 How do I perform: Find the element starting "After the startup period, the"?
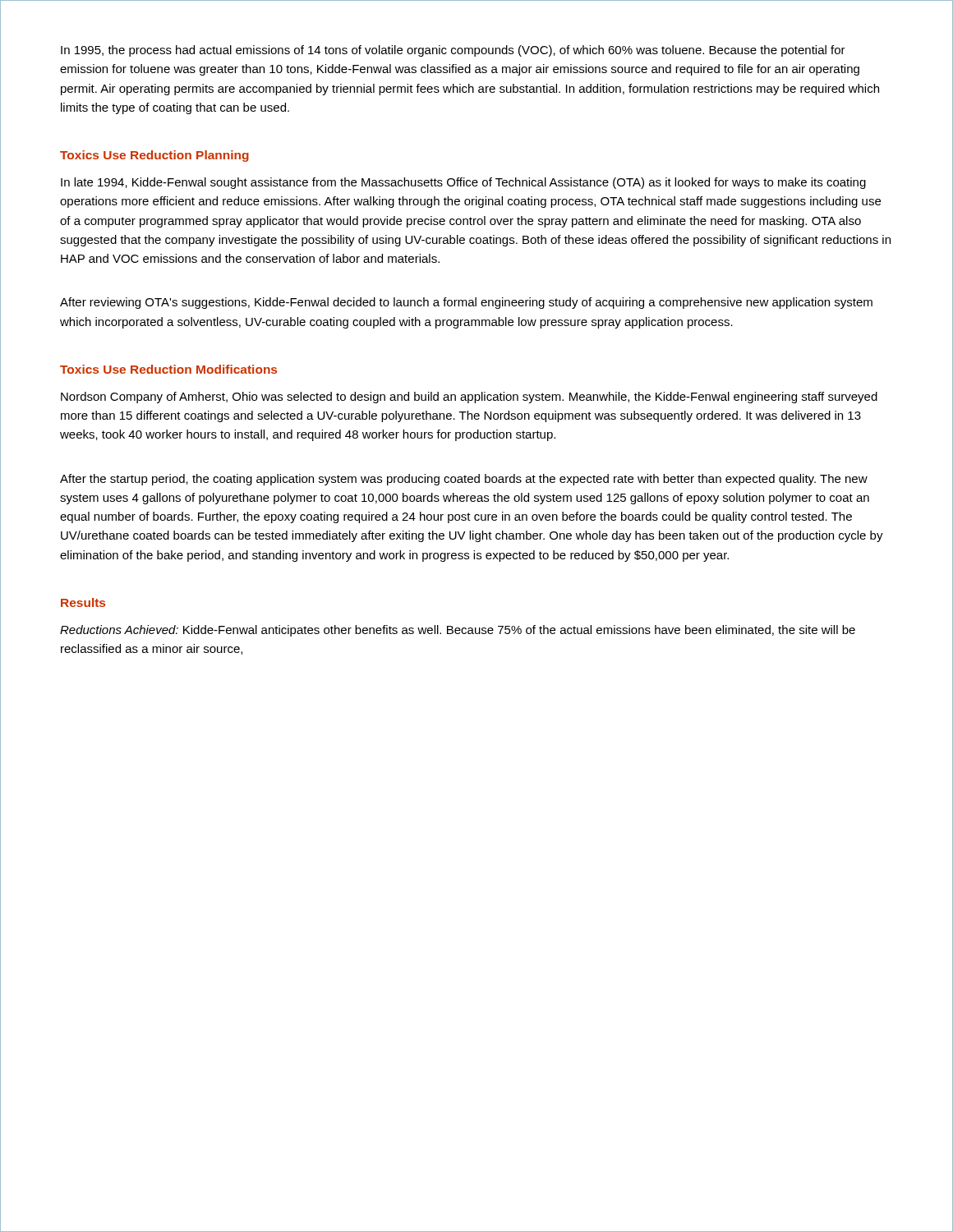tap(471, 516)
